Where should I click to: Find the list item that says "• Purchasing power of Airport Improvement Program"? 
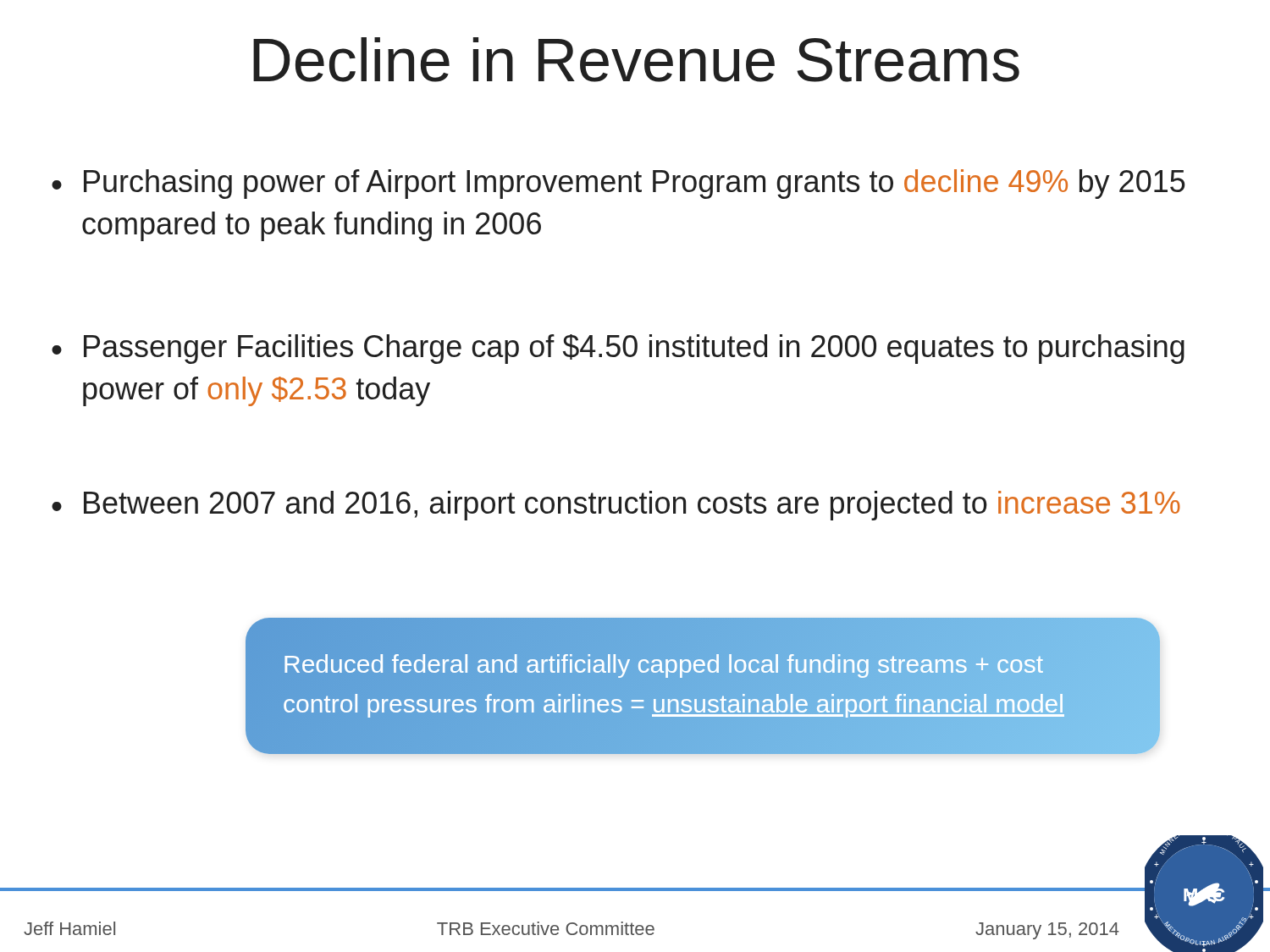(627, 203)
